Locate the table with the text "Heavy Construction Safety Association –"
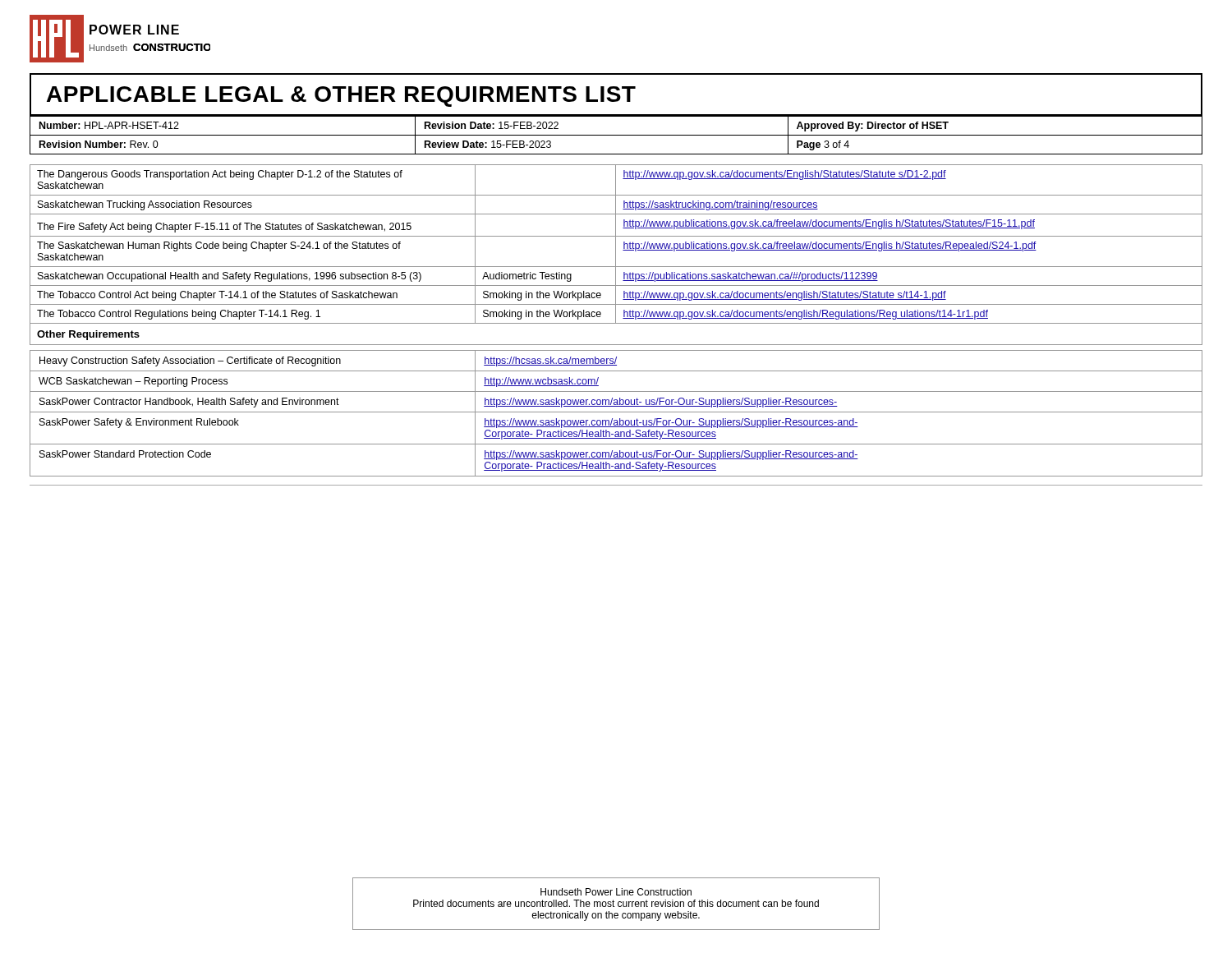Viewport: 1232px width, 953px height. pos(616,413)
